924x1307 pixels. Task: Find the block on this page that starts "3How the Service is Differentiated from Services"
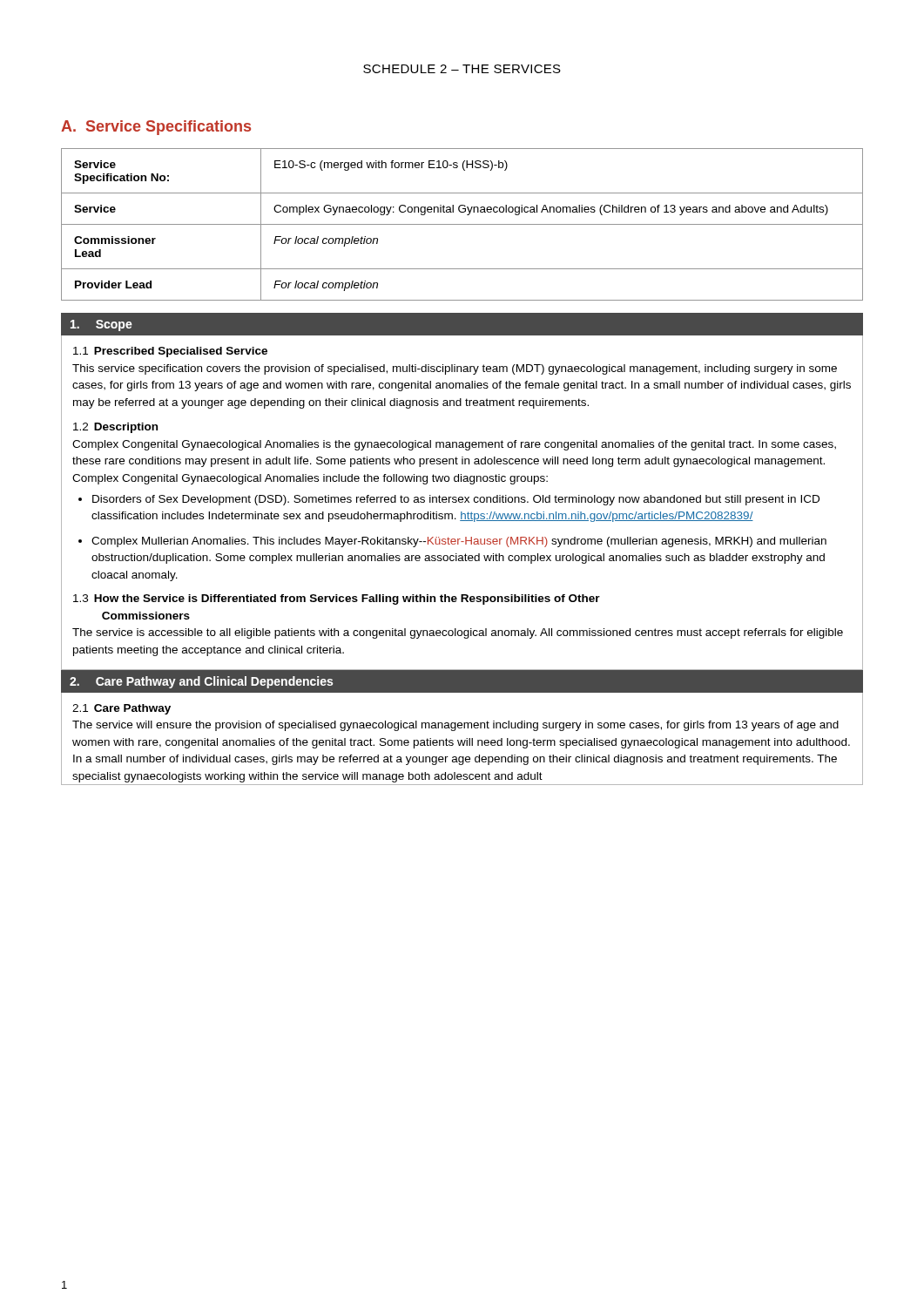pos(458,624)
